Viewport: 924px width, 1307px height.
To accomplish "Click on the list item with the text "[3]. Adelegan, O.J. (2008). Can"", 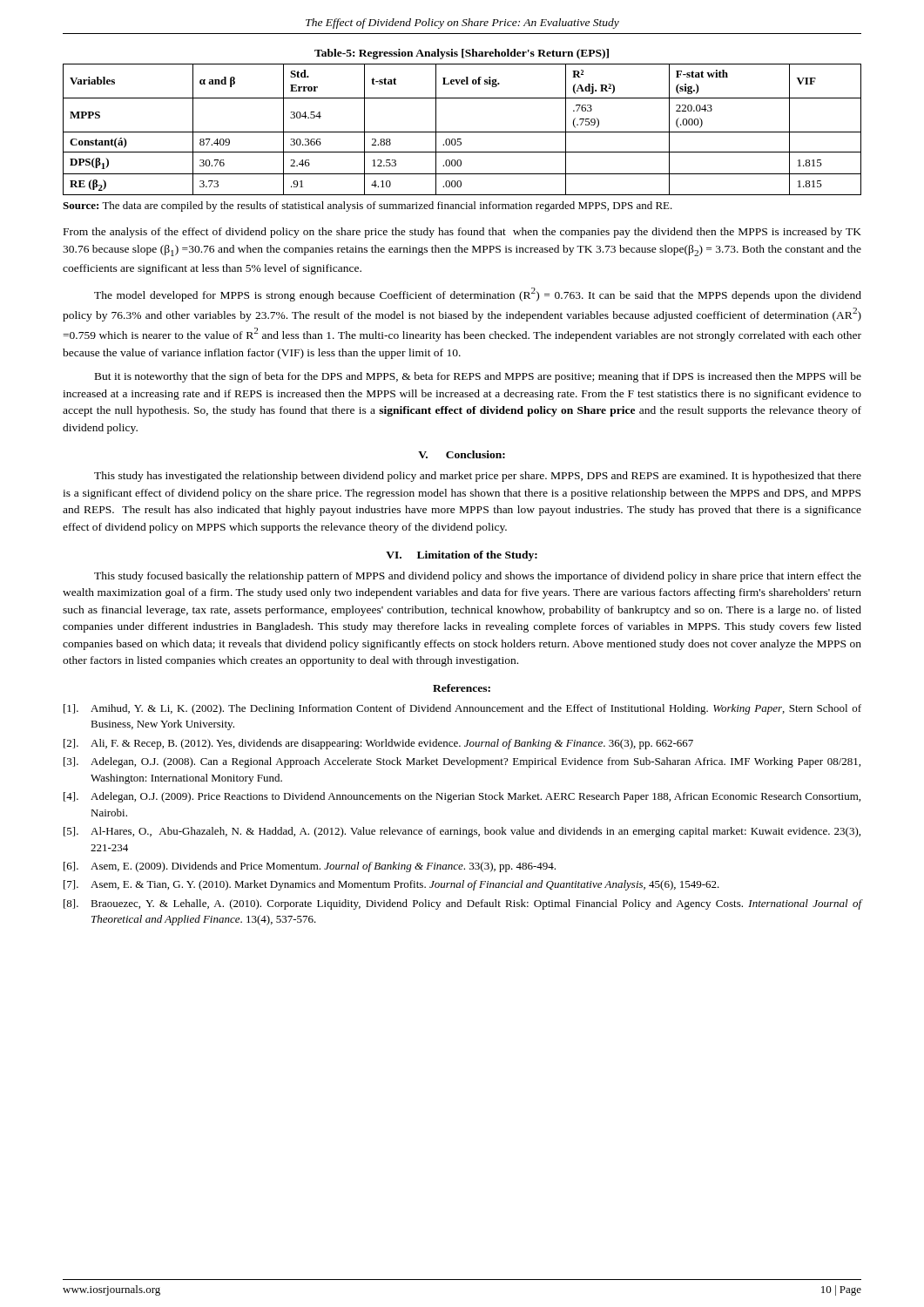I will pyautogui.click(x=462, y=770).
